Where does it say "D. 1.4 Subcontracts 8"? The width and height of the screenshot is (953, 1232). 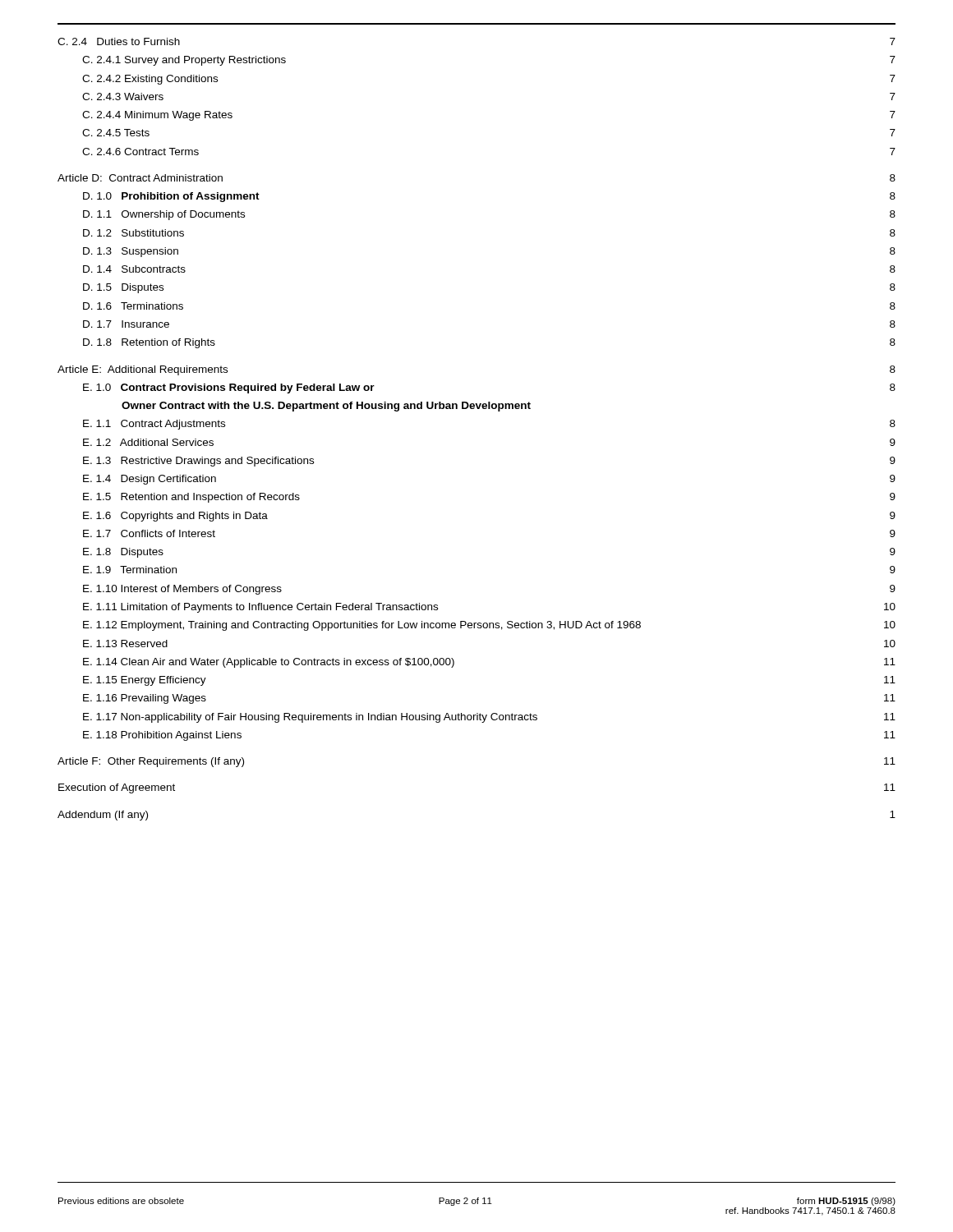[x=99, y=269]
